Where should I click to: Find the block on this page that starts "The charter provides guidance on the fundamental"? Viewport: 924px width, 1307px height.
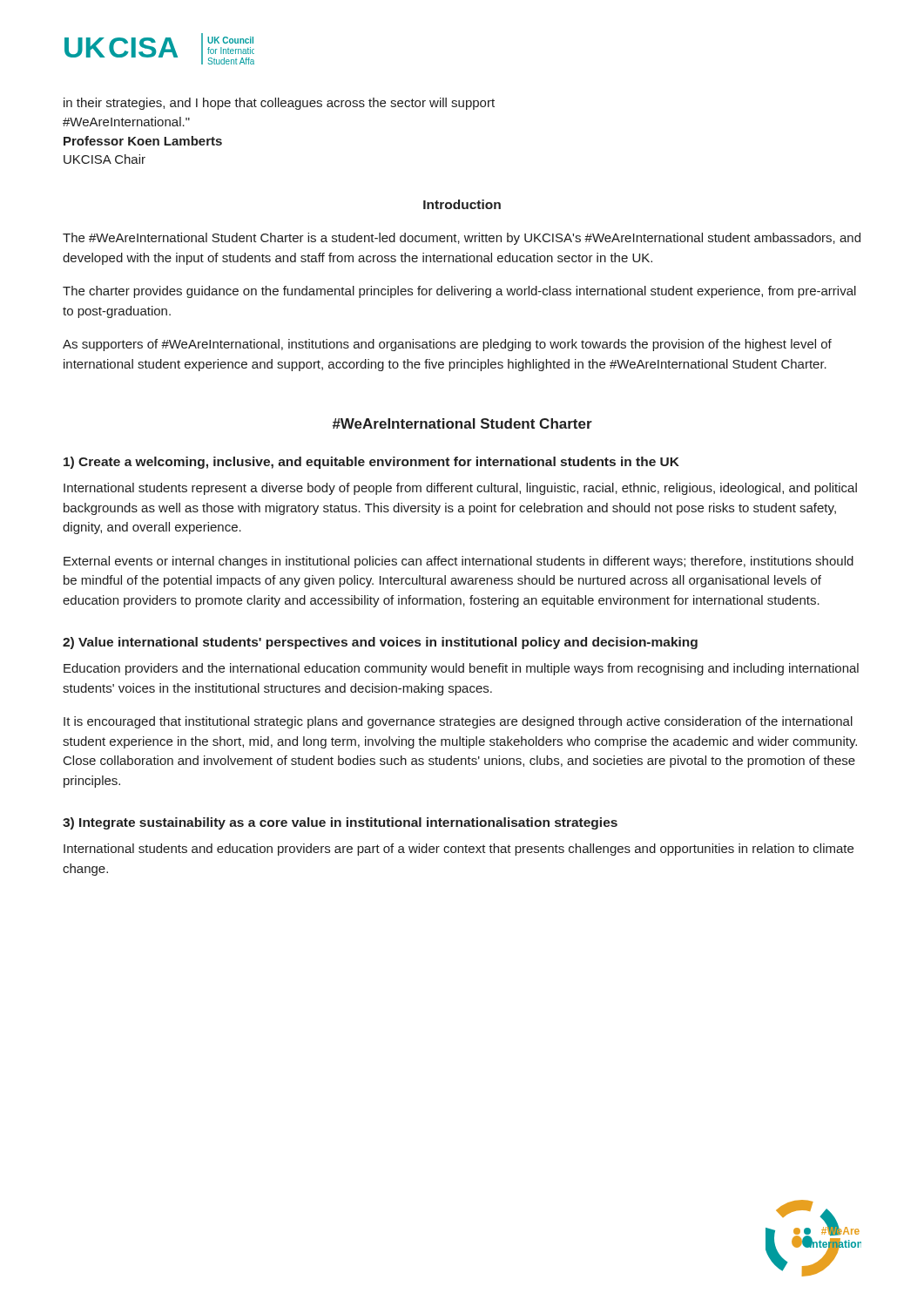point(460,300)
